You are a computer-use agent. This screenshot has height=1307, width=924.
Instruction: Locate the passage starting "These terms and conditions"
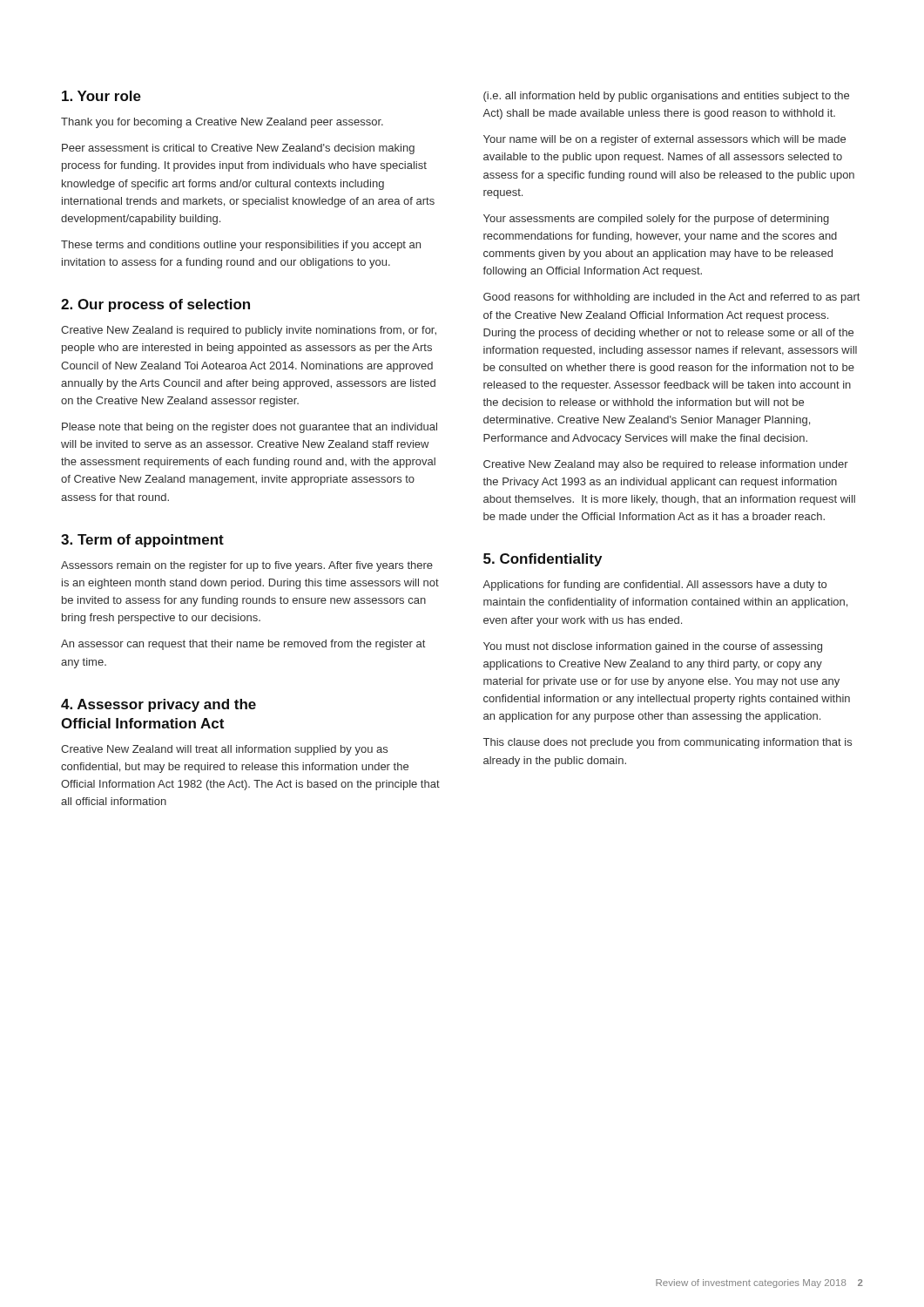[x=241, y=253]
